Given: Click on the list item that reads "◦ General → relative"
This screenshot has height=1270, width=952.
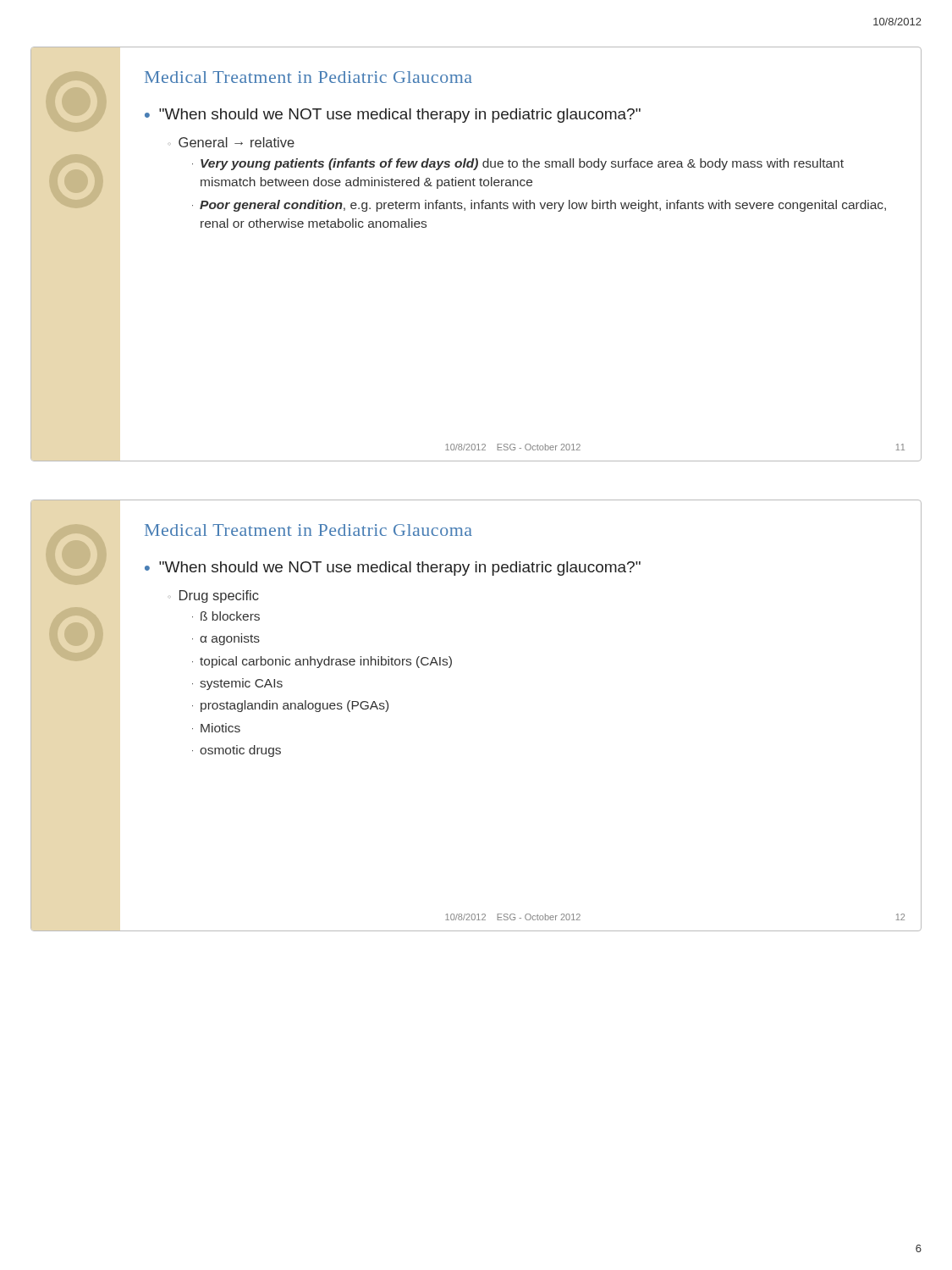Looking at the screenshot, I should [231, 142].
